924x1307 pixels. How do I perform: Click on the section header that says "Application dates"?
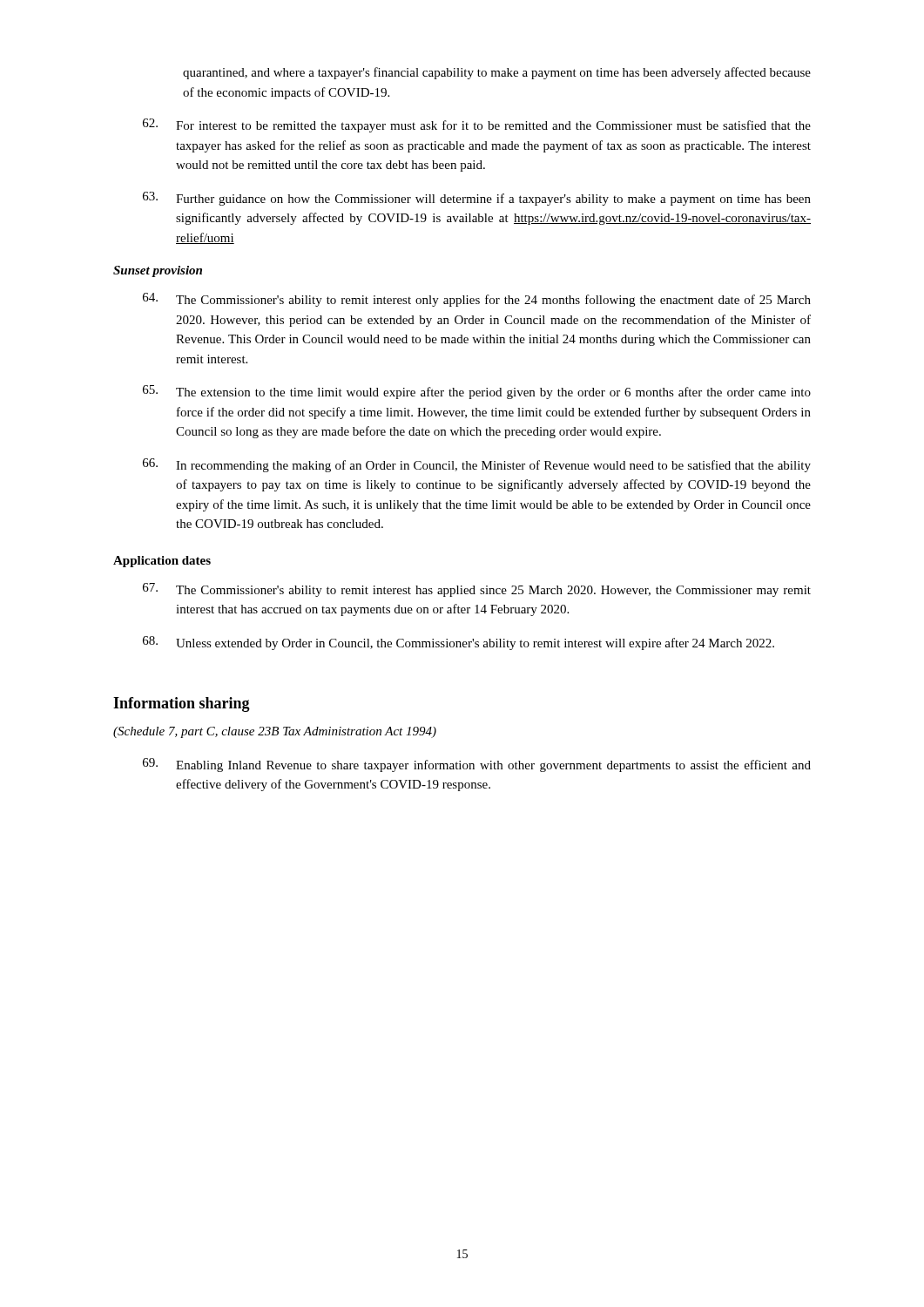tap(162, 560)
